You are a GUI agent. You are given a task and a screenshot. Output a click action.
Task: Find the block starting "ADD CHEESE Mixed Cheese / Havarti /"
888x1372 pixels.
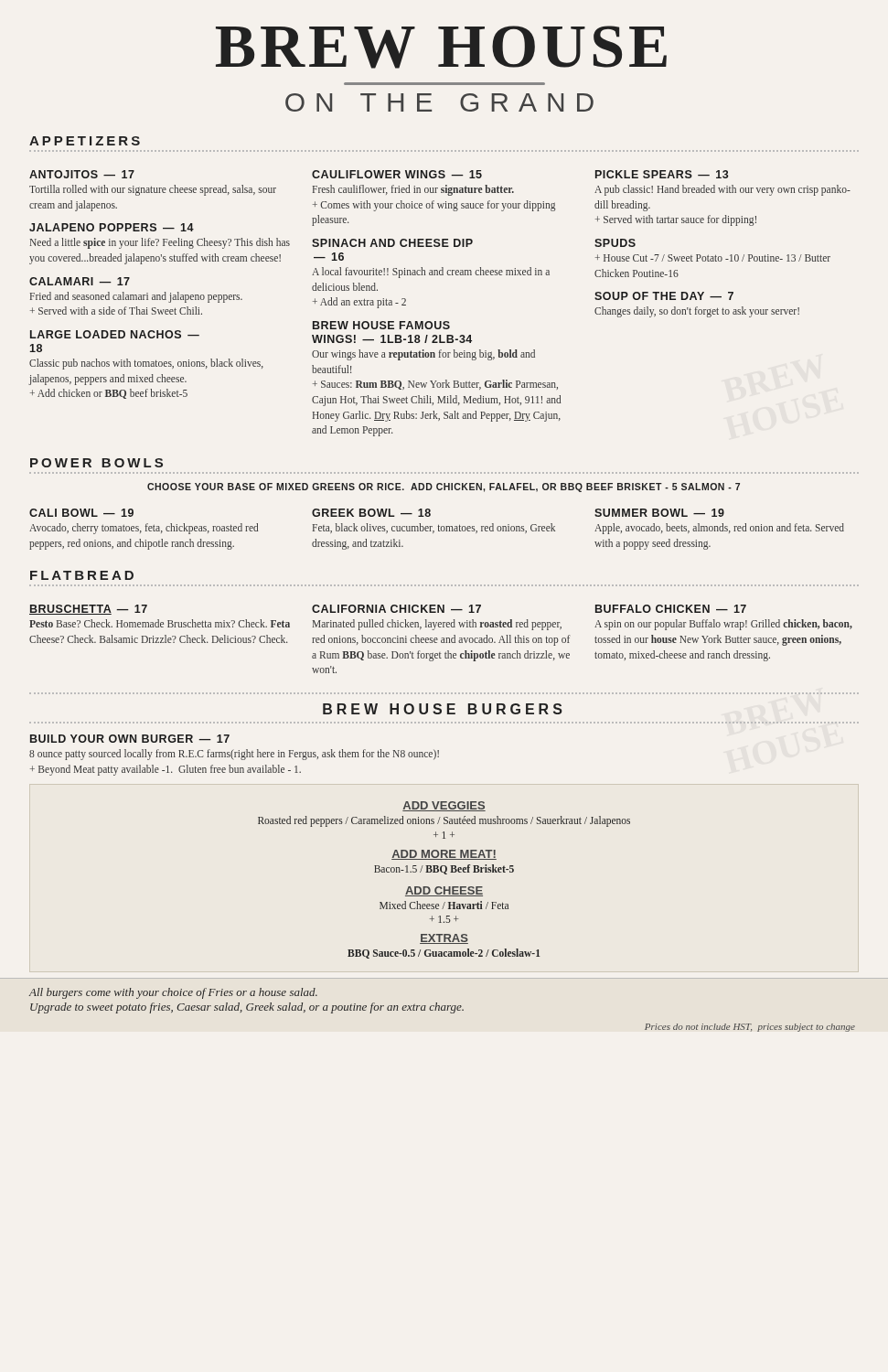tap(444, 904)
